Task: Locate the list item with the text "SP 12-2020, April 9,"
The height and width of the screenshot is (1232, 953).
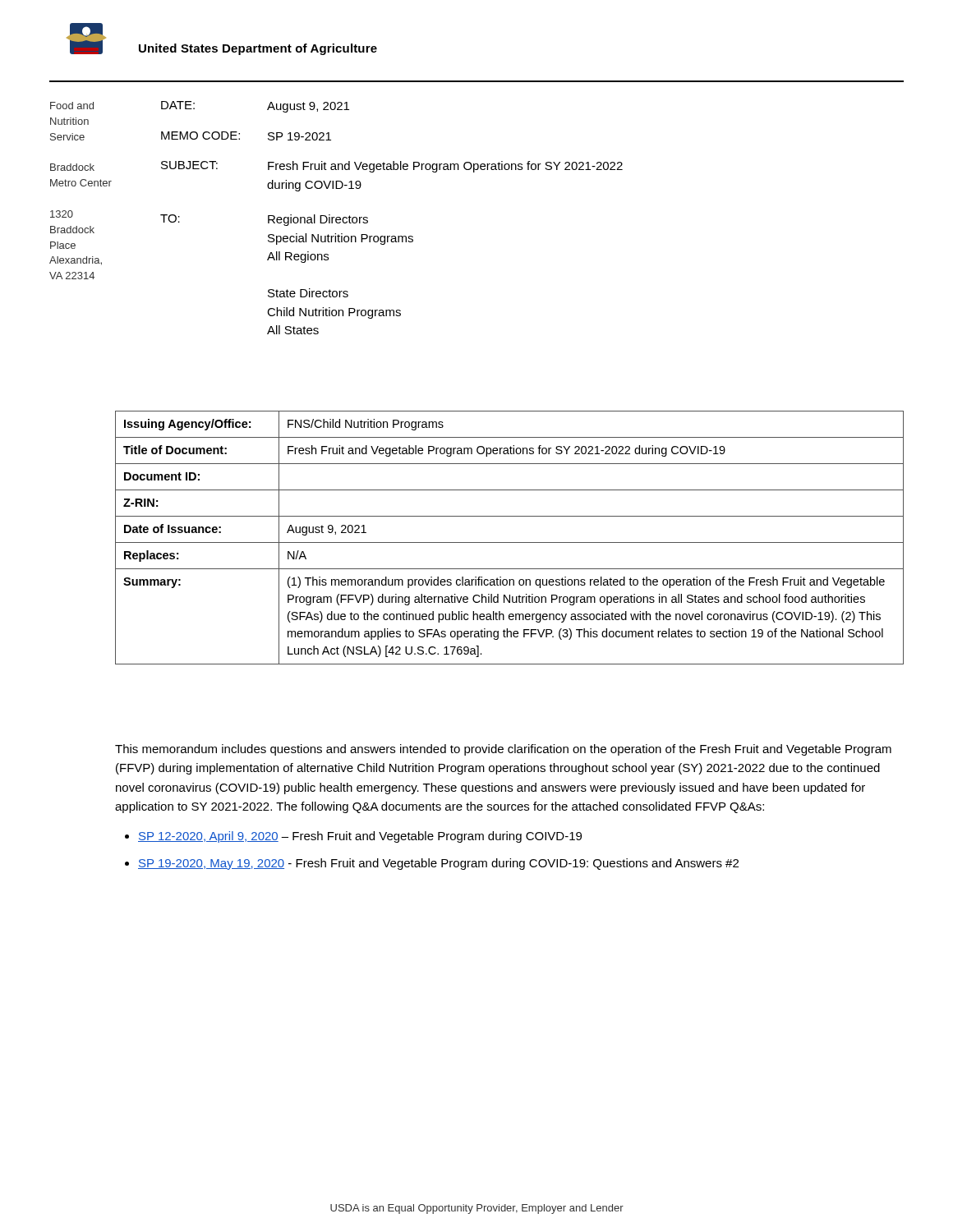Action: [360, 836]
